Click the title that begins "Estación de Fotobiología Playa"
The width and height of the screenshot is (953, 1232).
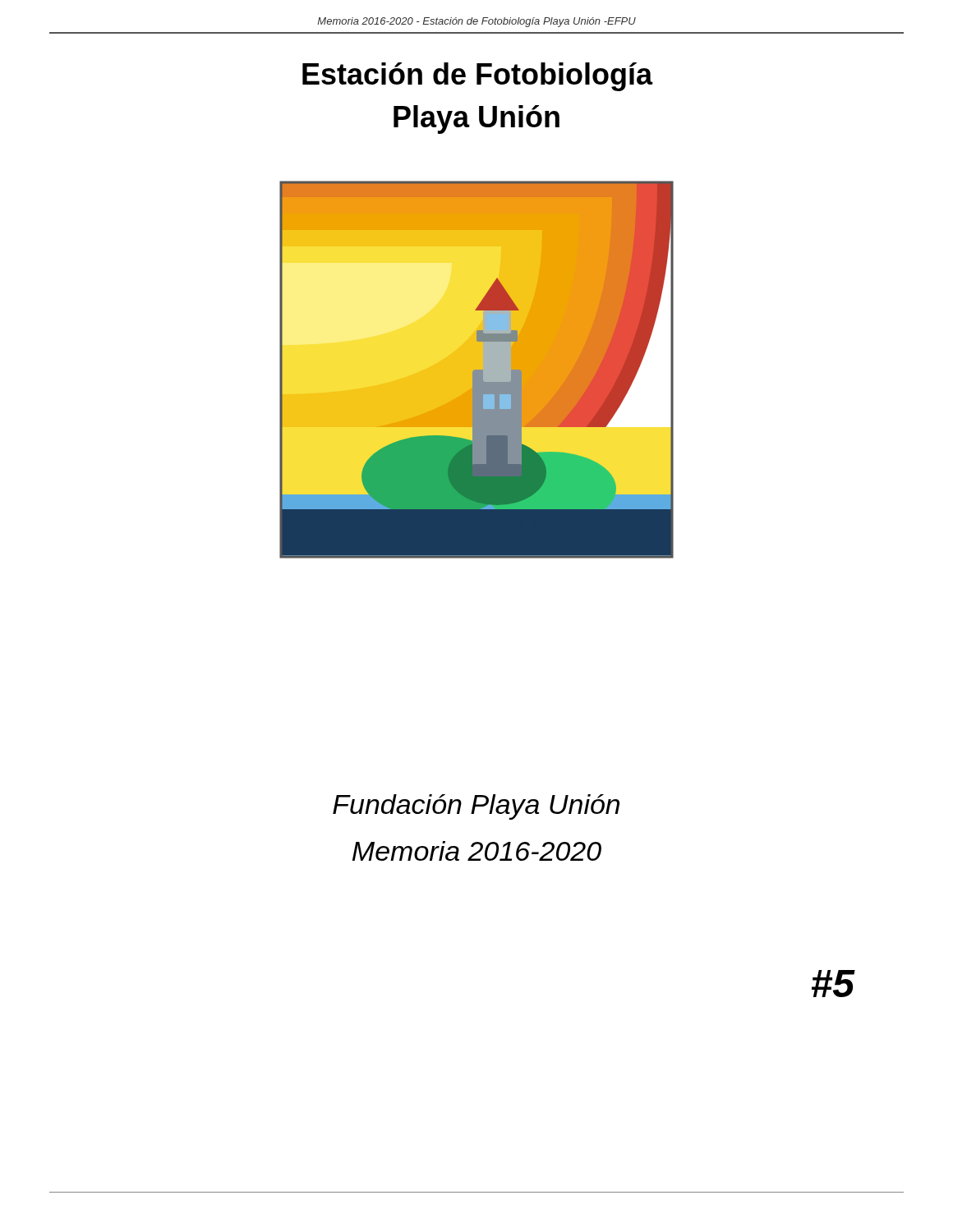pyautogui.click(x=476, y=96)
